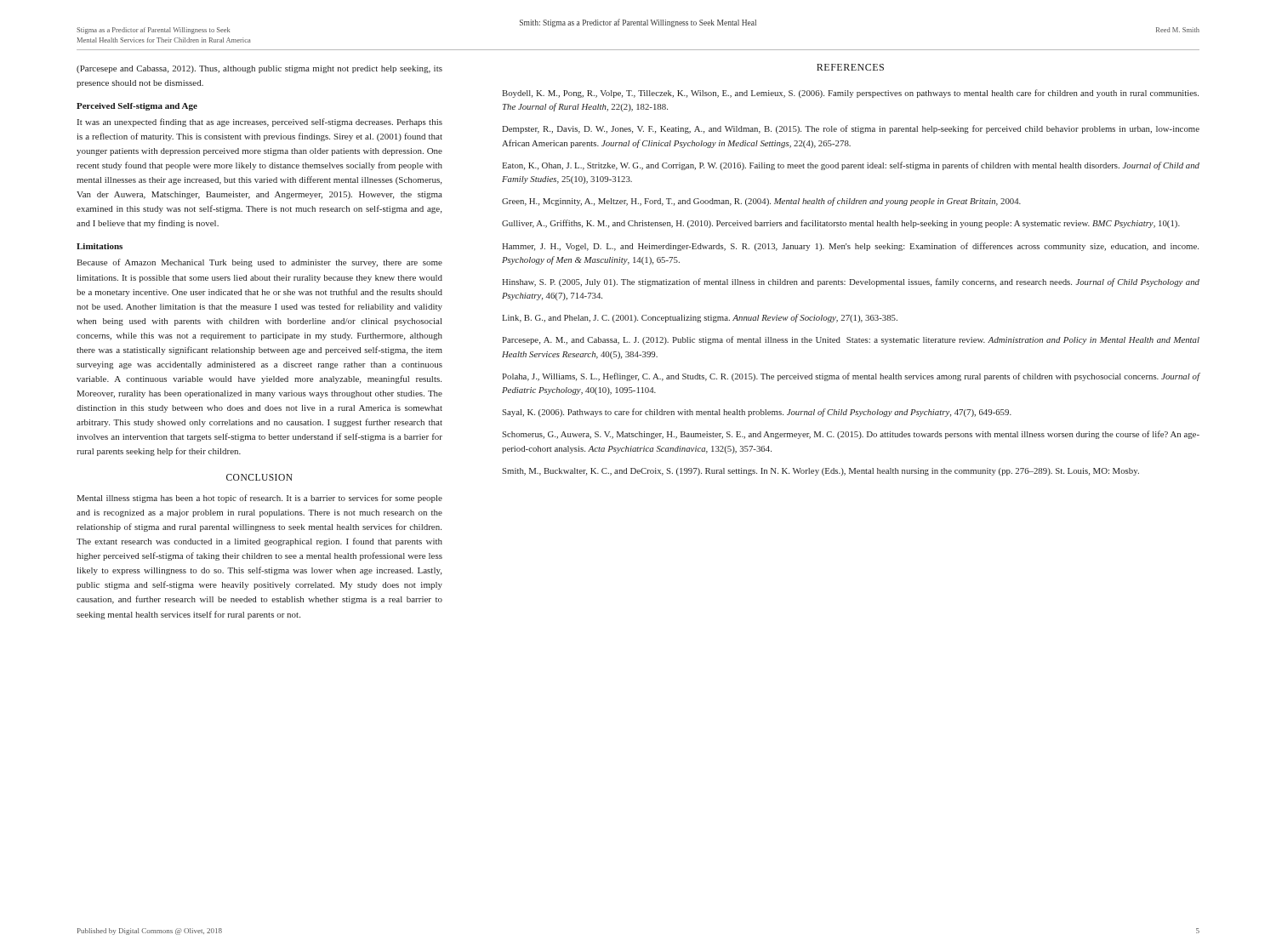The image size is (1276, 952).
Task: Click on the text block that says "Eaton, K., Ohan, J."
Action: pyautogui.click(x=851, y=172)
